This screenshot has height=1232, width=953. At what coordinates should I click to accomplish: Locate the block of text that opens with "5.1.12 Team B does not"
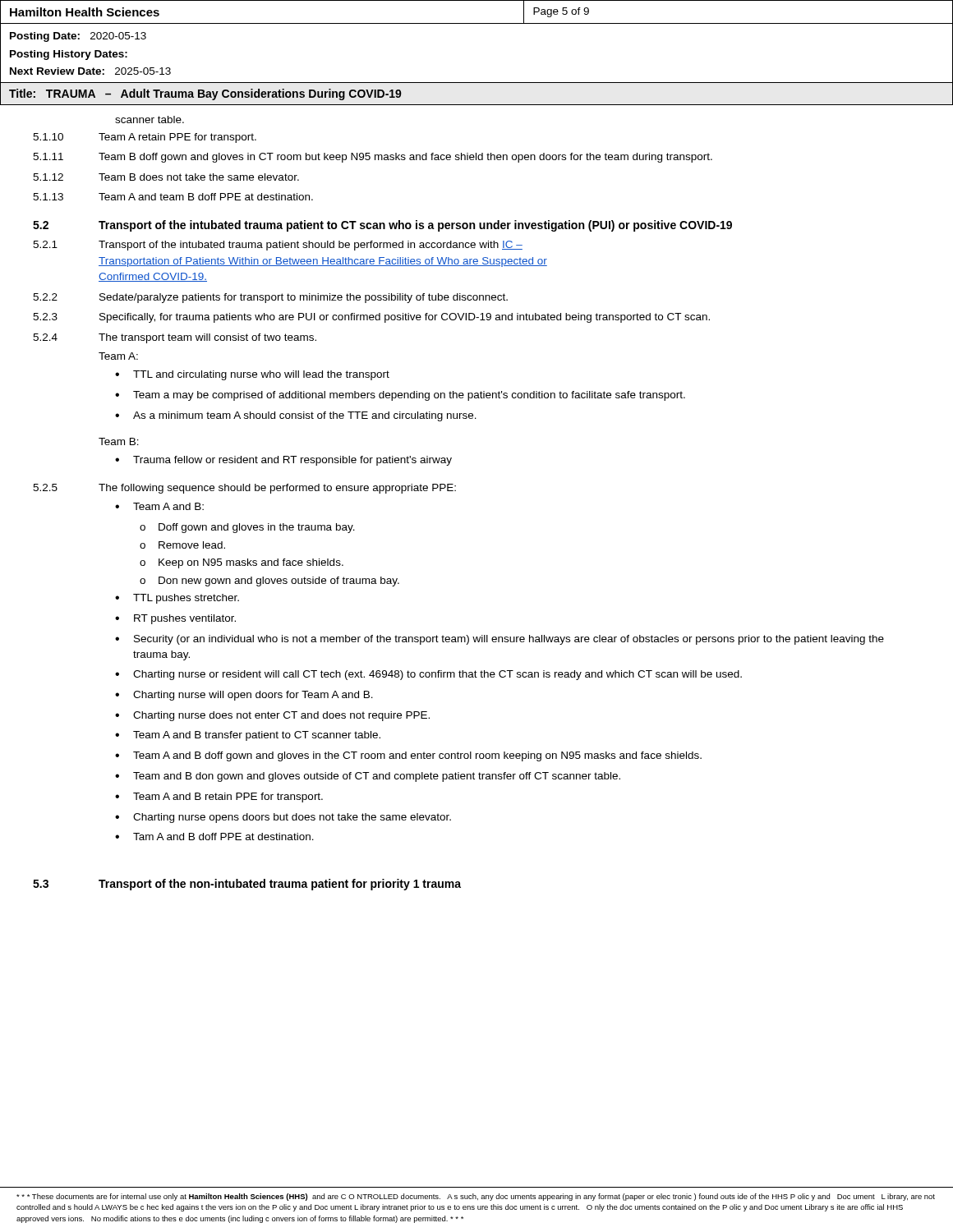pyautogui.click(x=166, y=177)
